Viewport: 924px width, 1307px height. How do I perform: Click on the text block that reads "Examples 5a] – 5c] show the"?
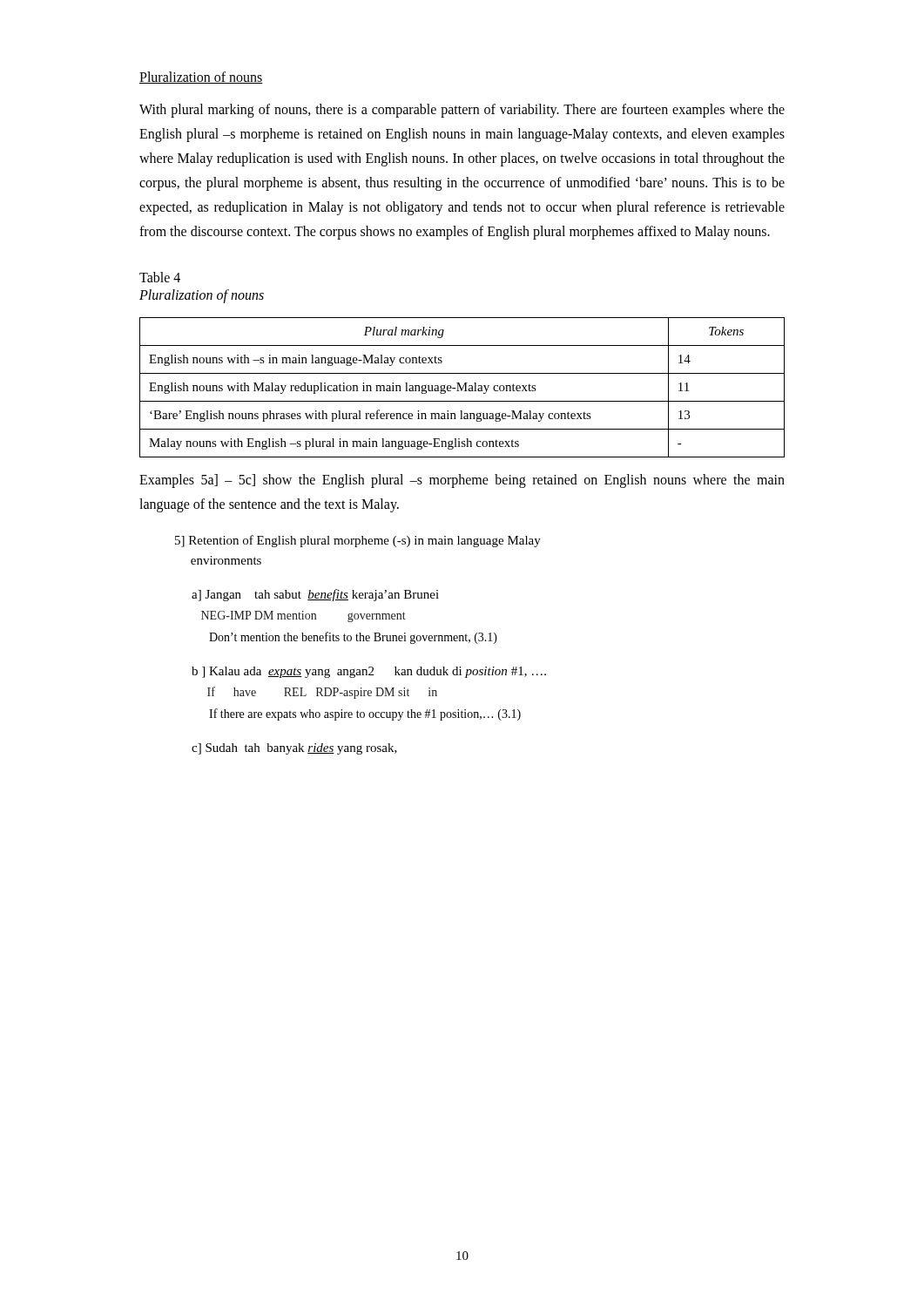click(462, 492)
